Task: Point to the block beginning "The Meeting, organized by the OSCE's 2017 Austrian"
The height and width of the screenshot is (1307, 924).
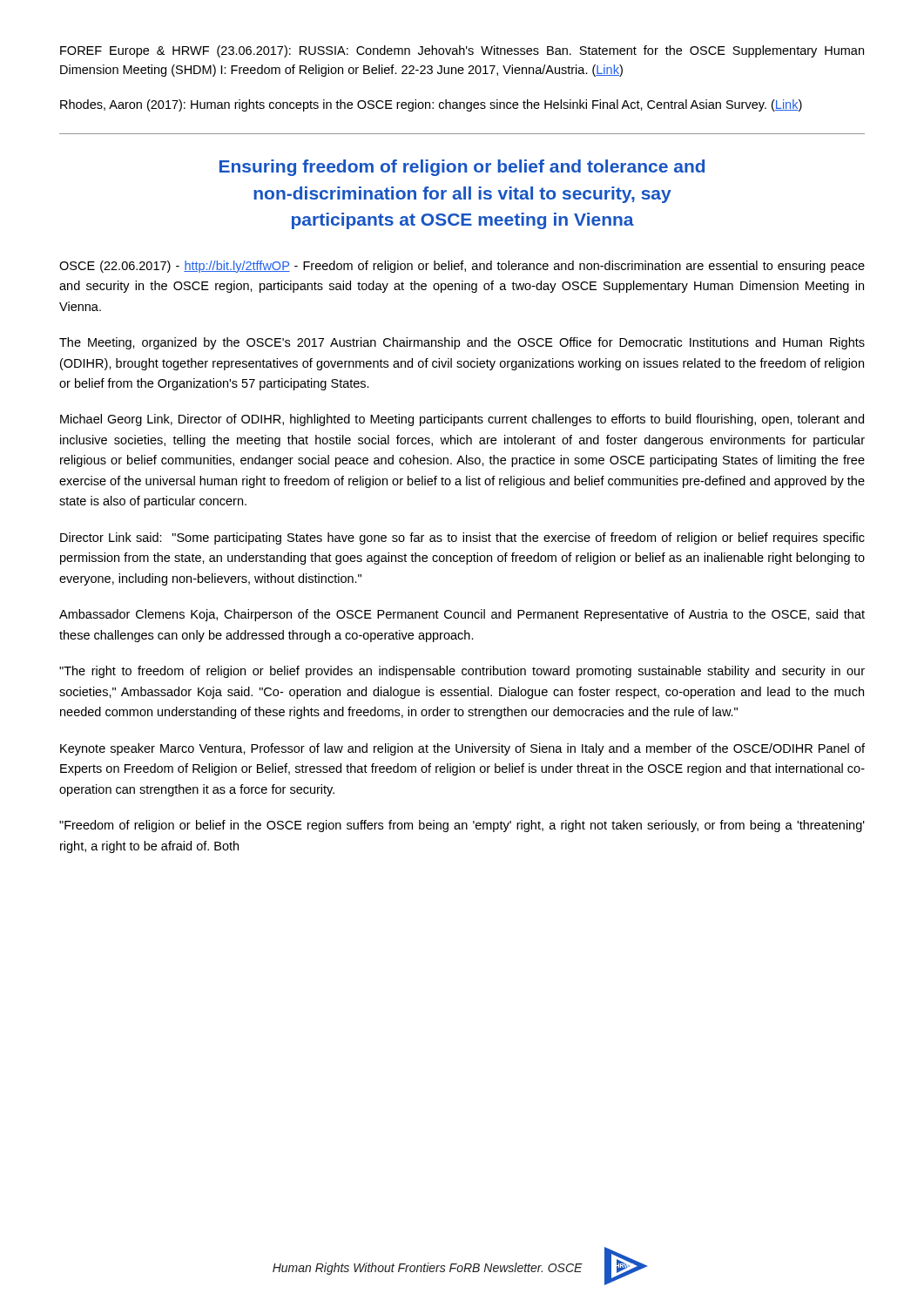Action: pos(462,363)
